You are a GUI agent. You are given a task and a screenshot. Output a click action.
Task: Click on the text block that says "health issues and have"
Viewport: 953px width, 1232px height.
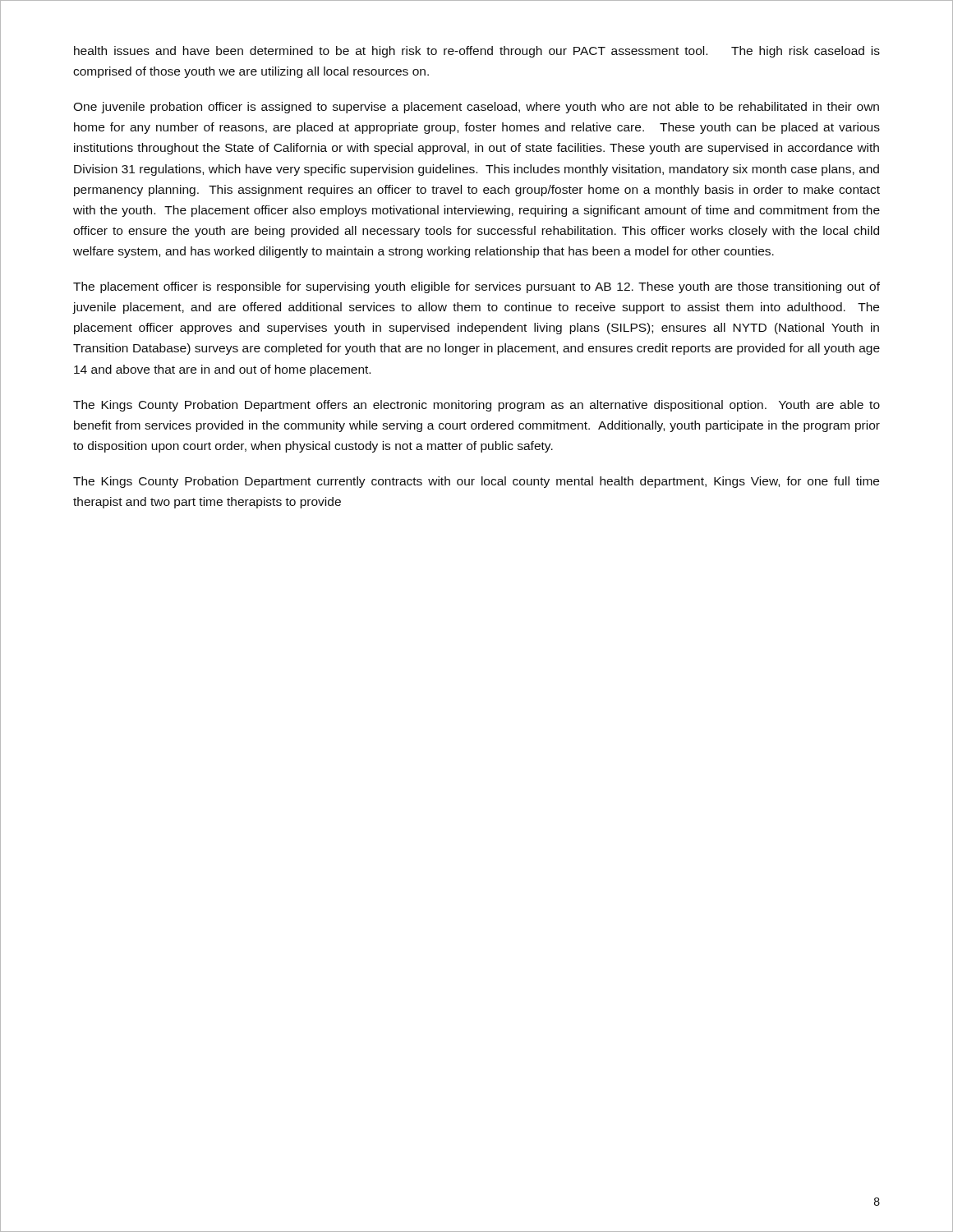pyautogui.click(x=476, y=61)
